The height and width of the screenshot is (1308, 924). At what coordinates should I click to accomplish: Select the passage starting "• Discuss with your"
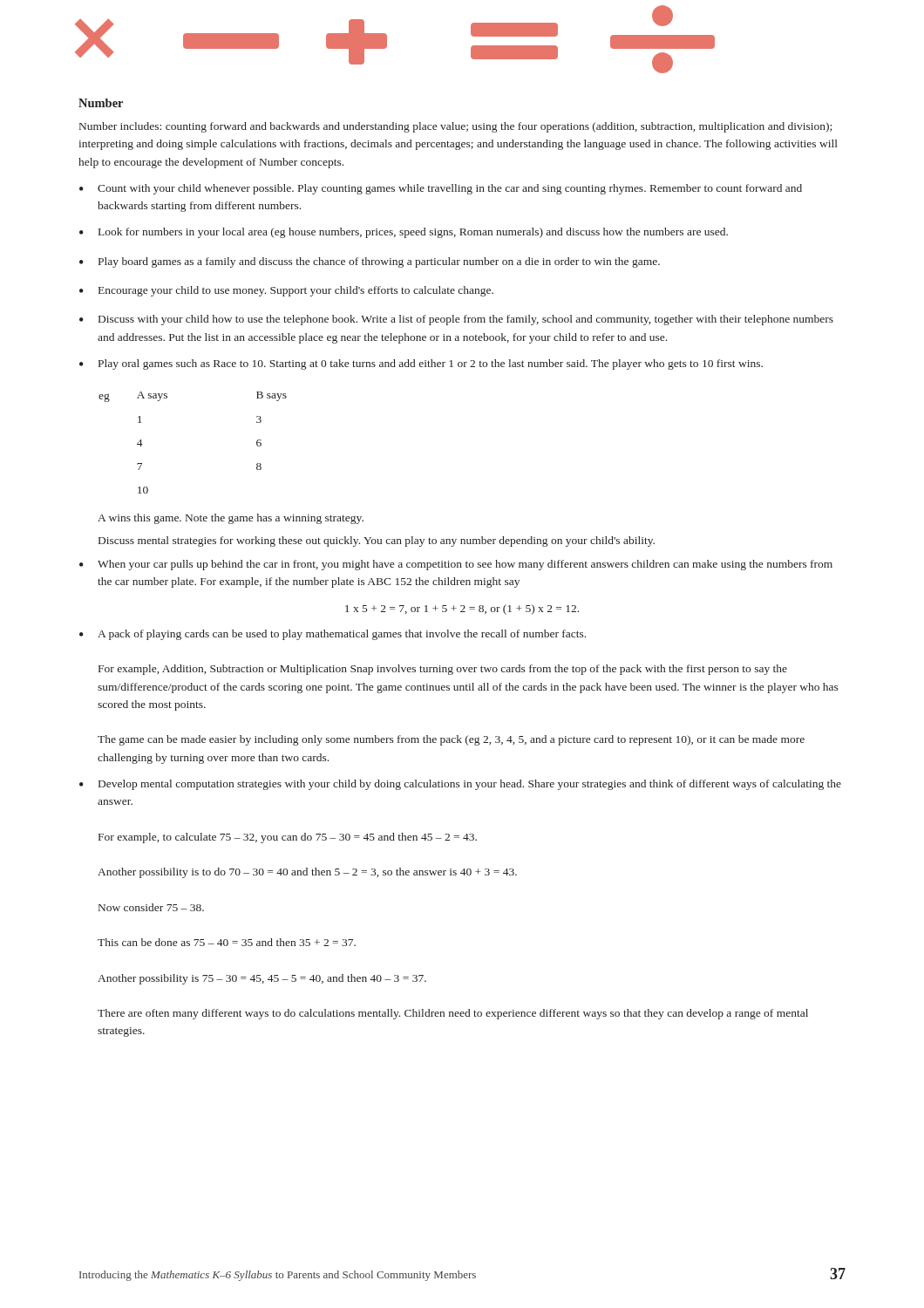click(462, 328)
